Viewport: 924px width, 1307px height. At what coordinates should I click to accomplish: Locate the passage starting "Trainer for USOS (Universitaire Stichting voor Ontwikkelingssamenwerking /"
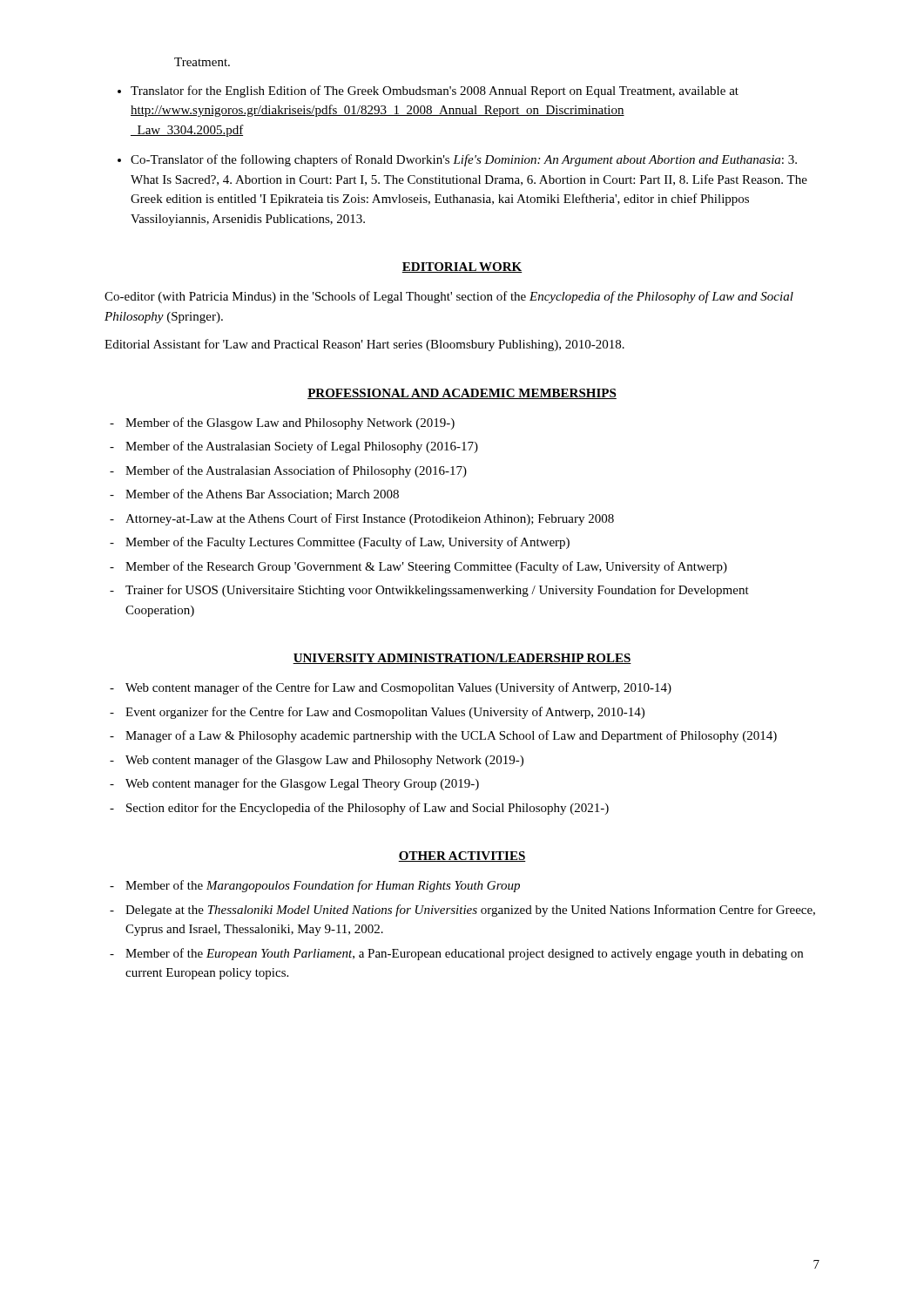click(x=437, y=600)
